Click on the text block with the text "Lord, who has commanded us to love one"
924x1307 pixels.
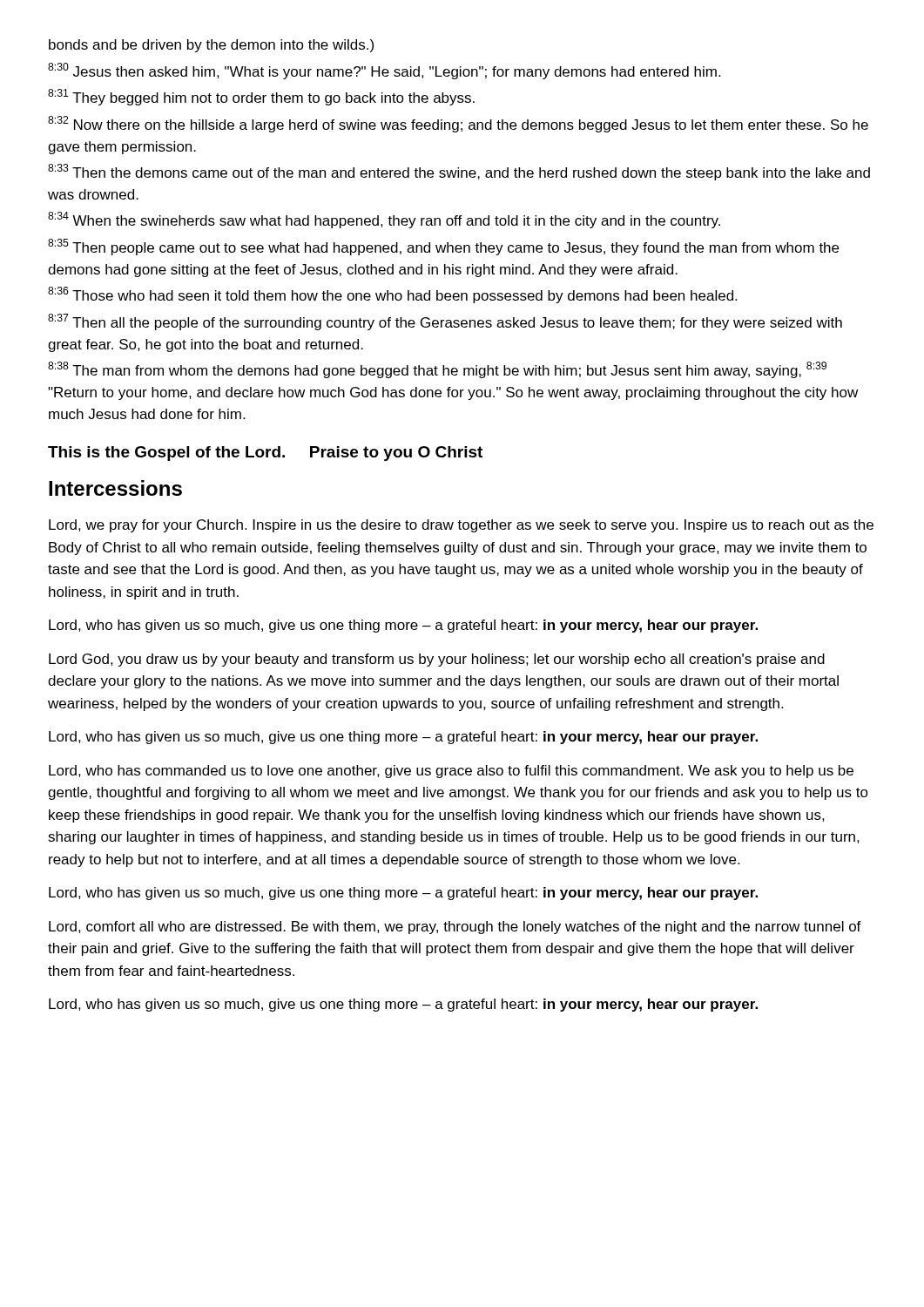(458, 815)
